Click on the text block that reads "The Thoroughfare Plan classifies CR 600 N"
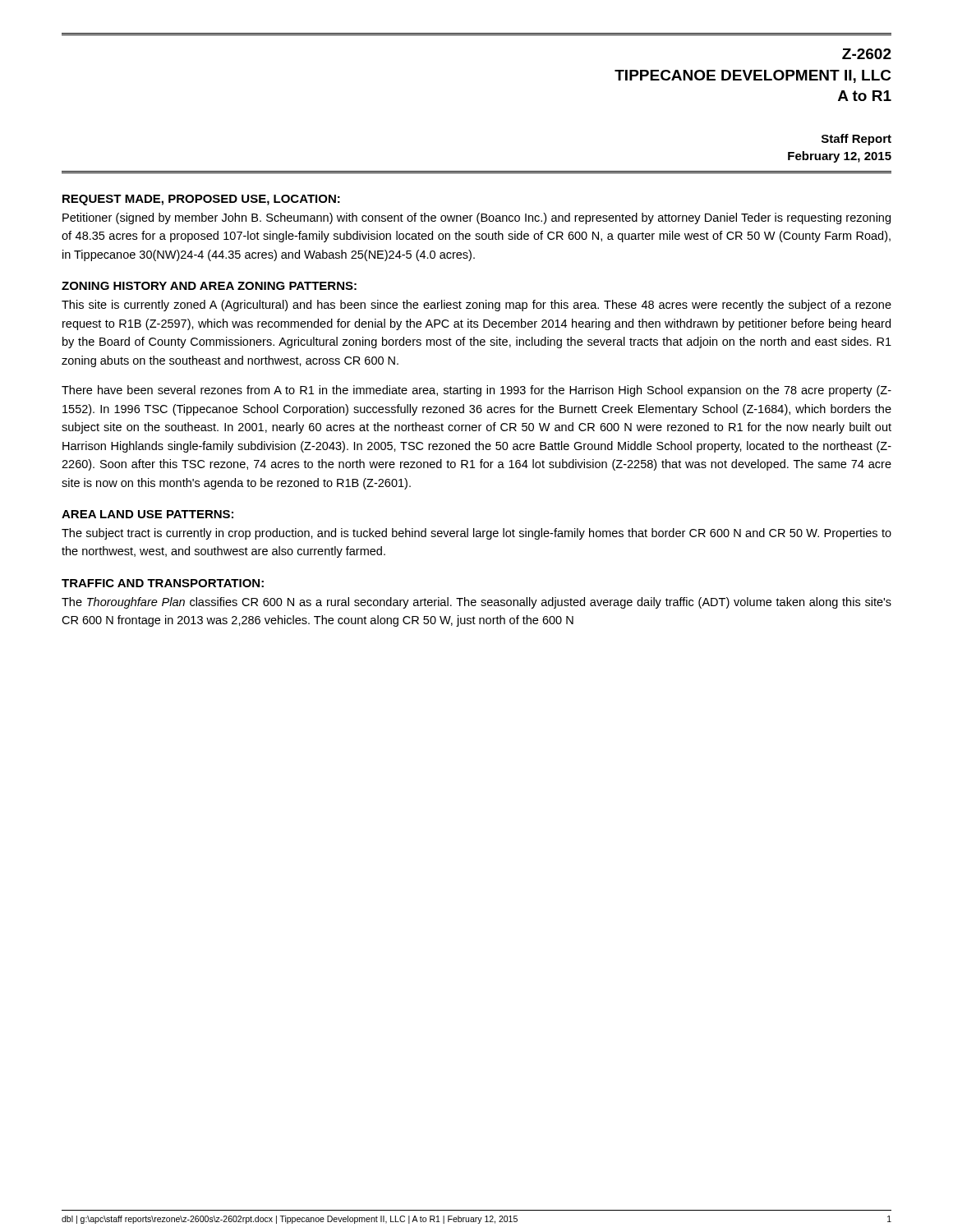This screenshot has height=1232, width=953. (x=476, y=611)
